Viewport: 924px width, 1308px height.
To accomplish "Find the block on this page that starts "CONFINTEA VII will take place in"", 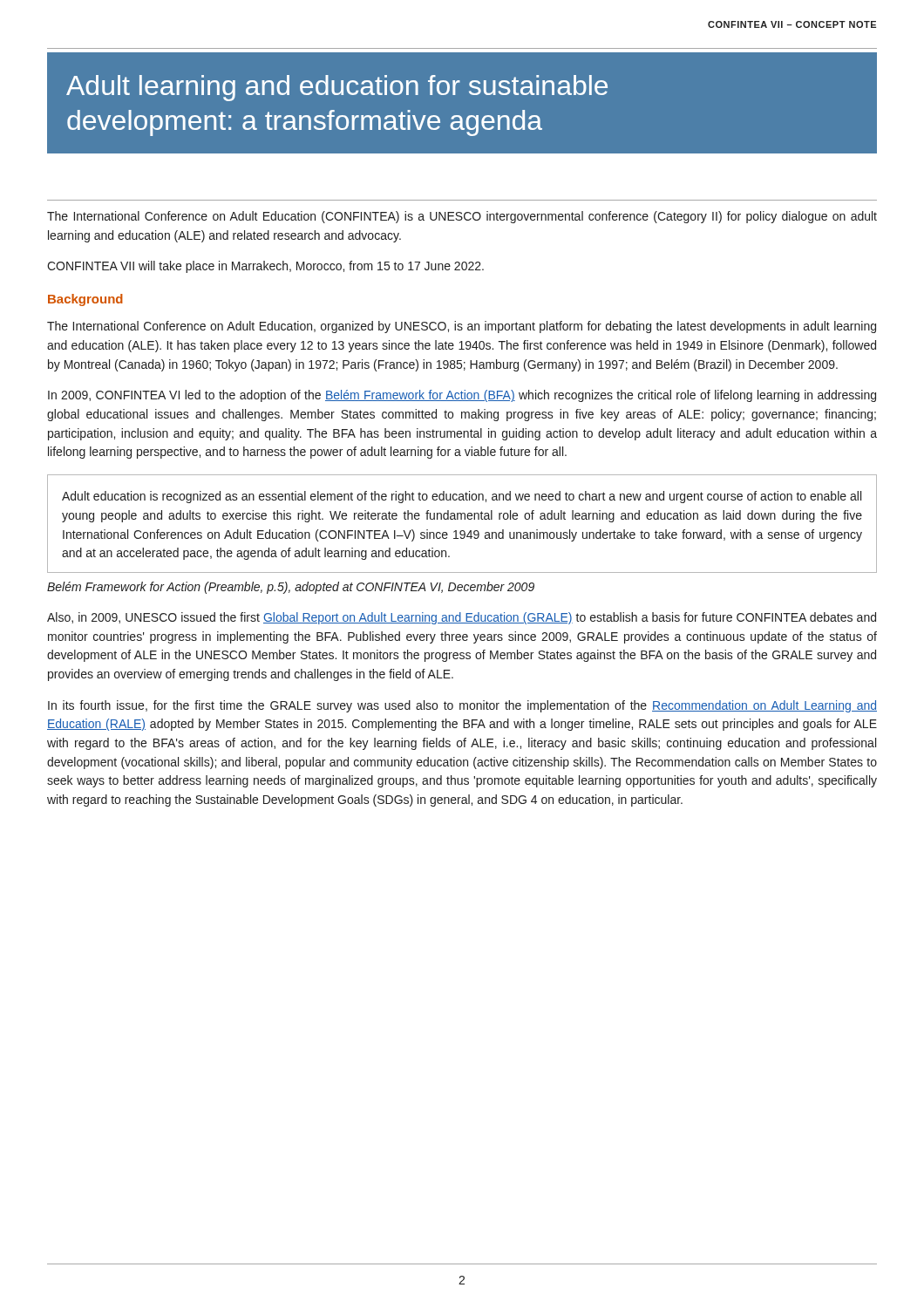I will coord(462,267).
